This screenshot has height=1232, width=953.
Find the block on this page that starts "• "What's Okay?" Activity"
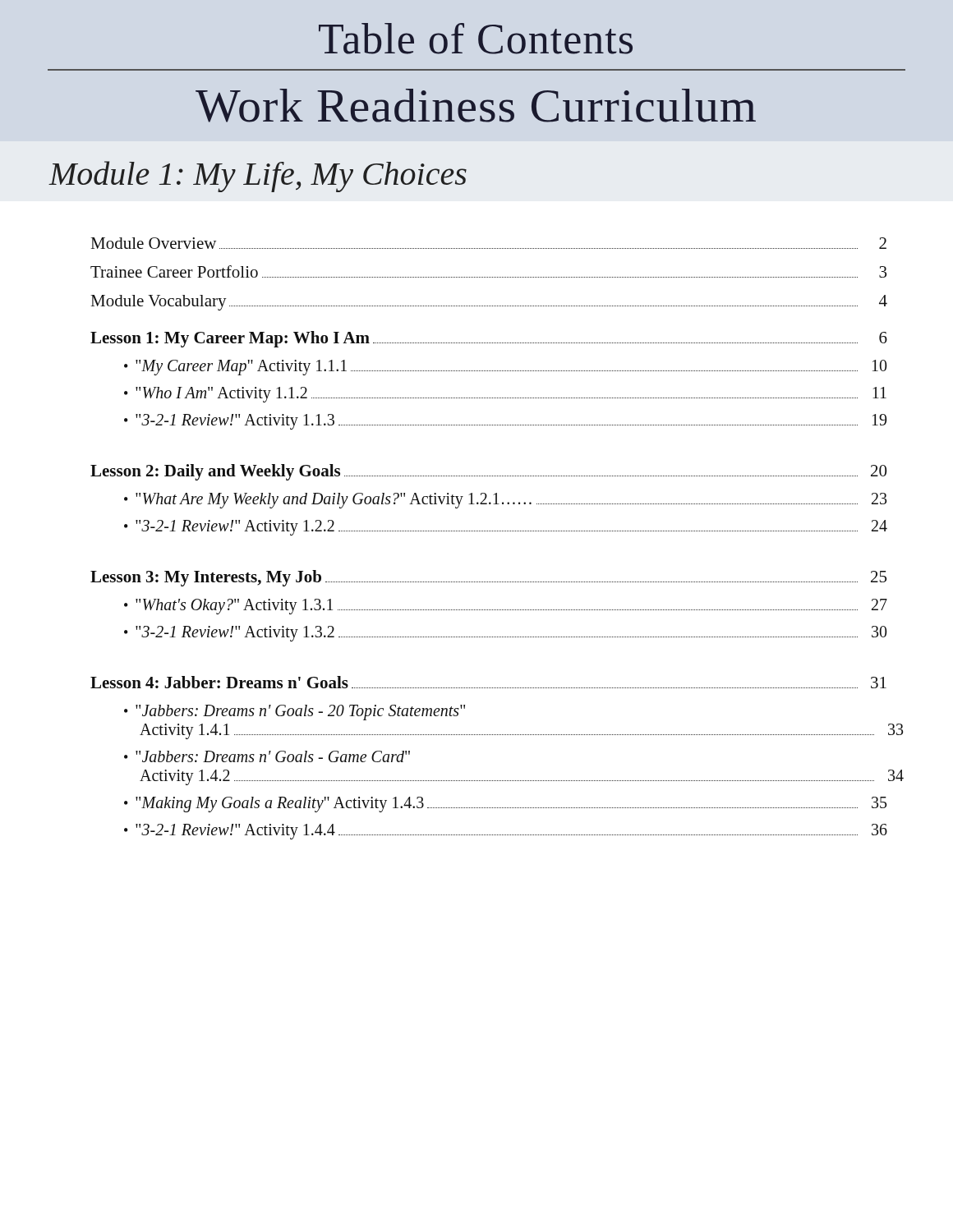coord(489,605)
